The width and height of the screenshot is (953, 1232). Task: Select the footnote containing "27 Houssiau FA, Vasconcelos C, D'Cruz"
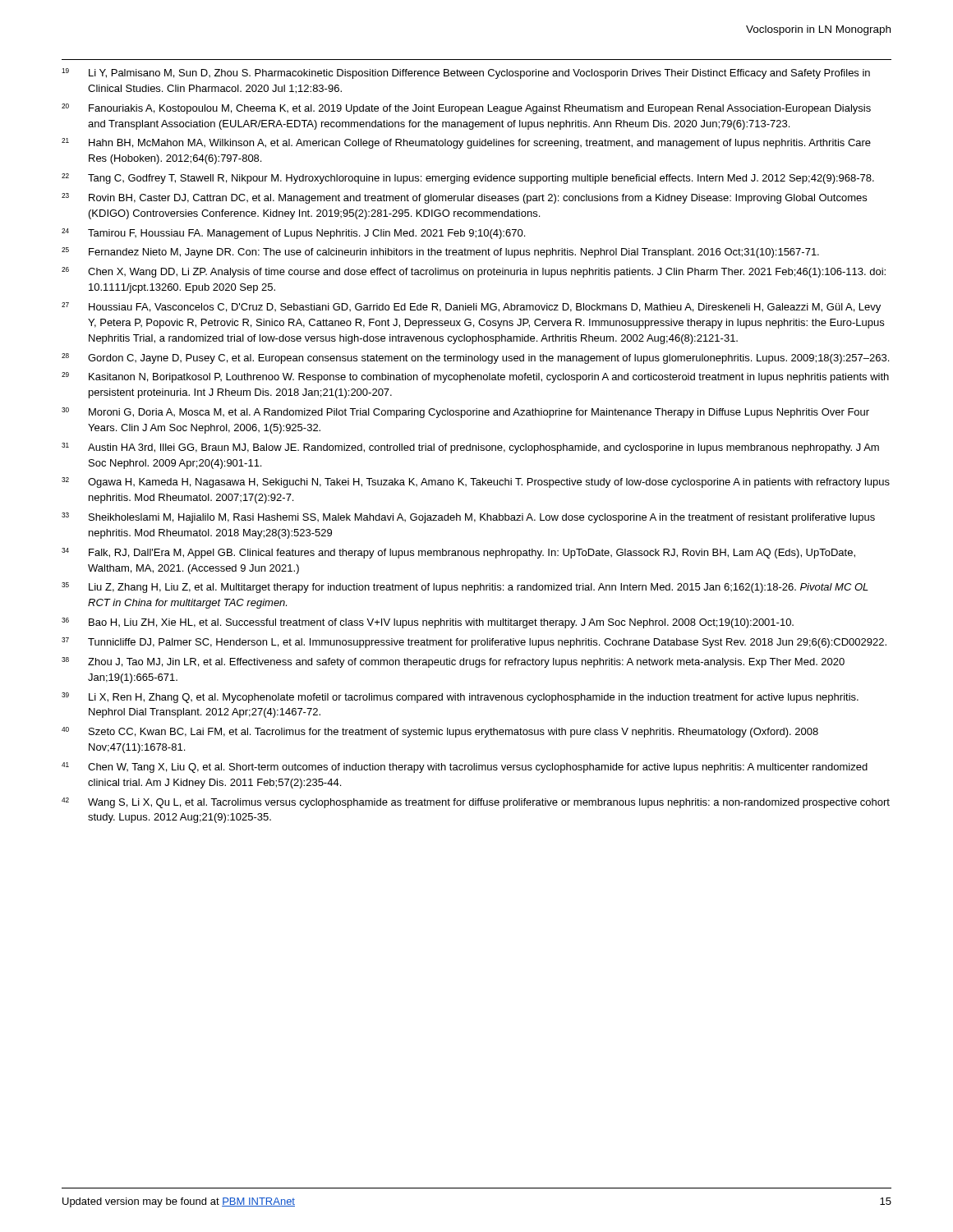pyautogui.click(x=476, y=323)
